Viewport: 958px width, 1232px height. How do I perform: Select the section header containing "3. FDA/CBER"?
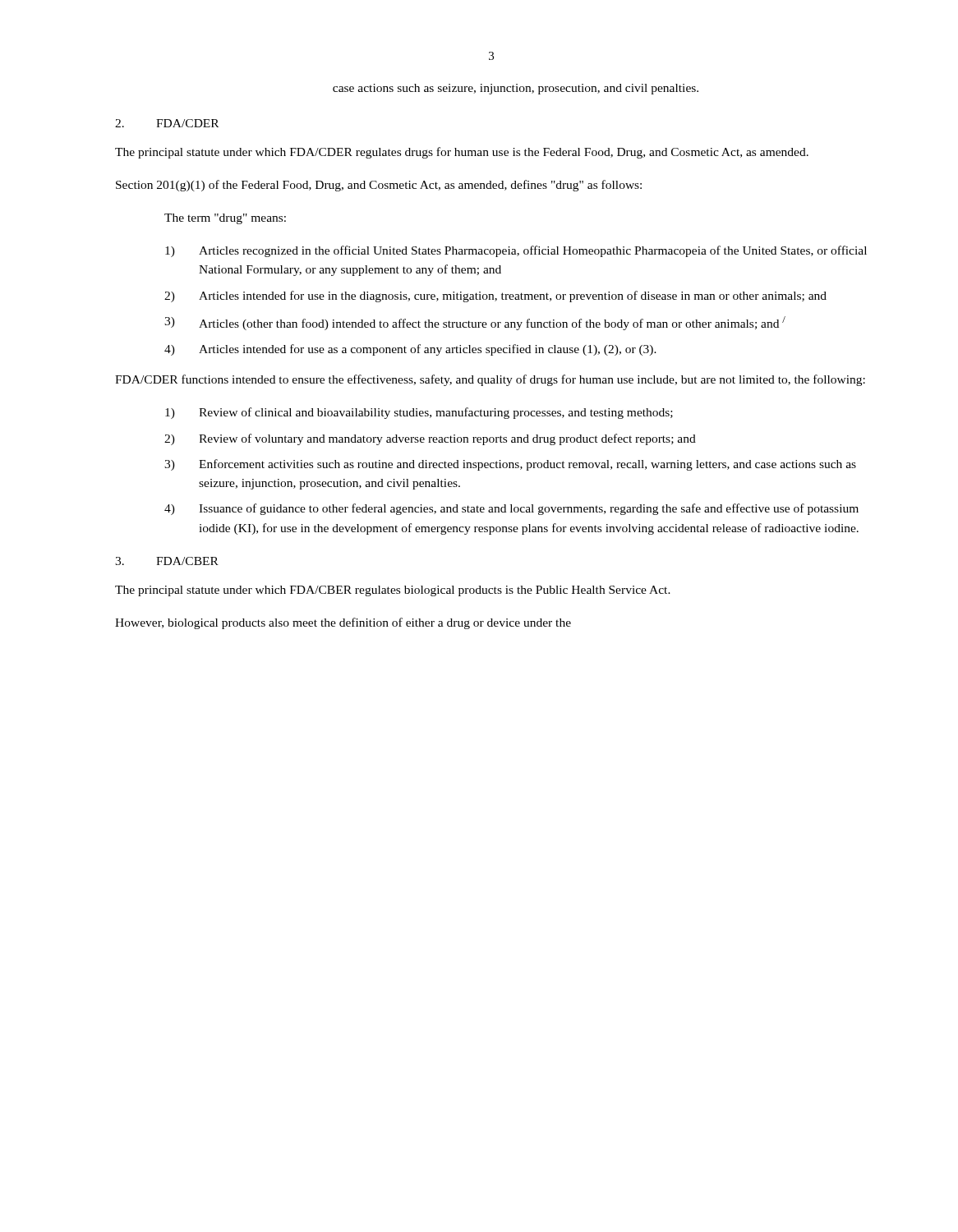point(167,561)
